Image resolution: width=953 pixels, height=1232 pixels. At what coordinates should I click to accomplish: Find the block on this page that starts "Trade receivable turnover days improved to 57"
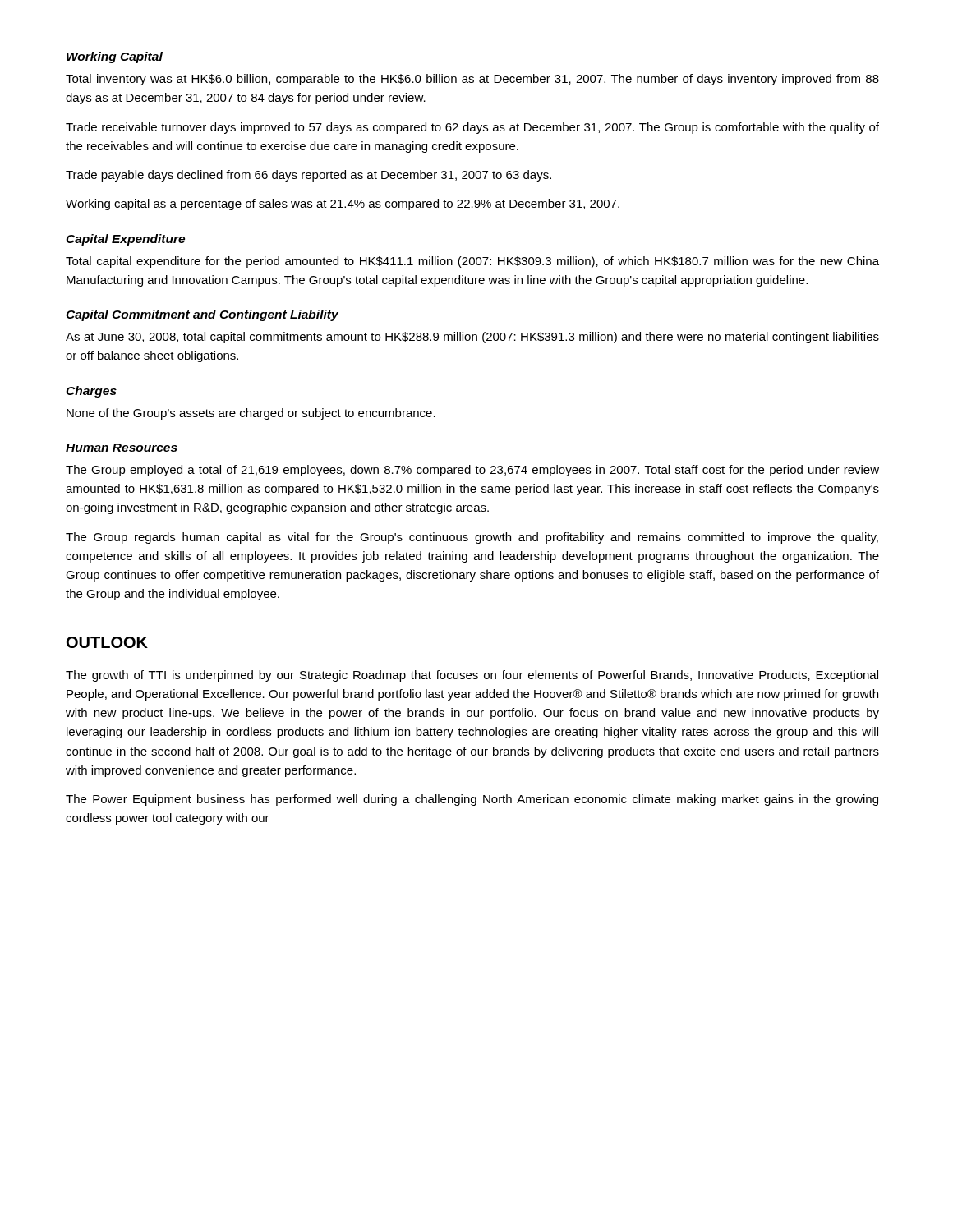(x=472, y=136)
